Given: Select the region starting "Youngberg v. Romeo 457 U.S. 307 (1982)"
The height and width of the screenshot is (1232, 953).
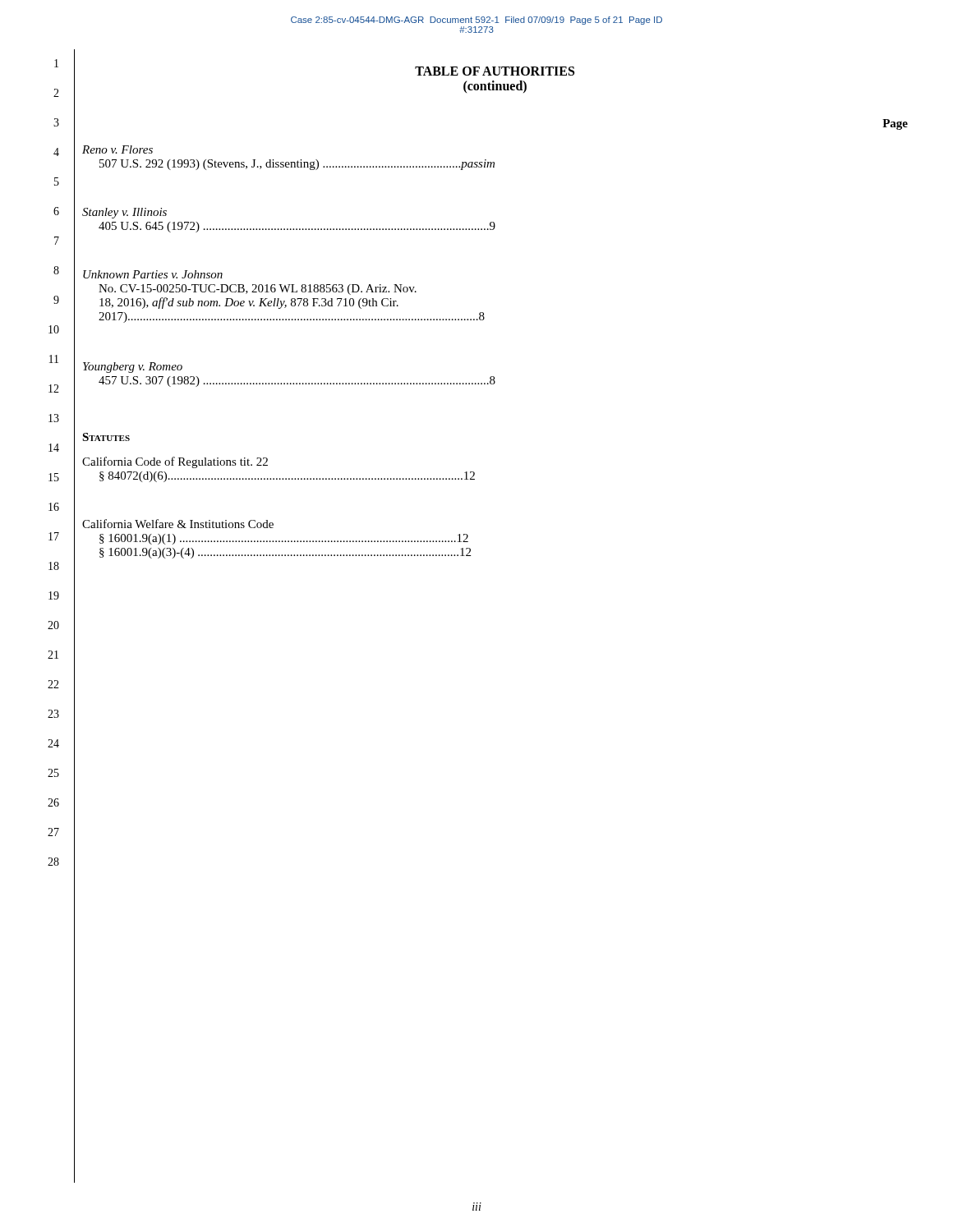Looking at the screenshot, I should click(x=289, y=373).
